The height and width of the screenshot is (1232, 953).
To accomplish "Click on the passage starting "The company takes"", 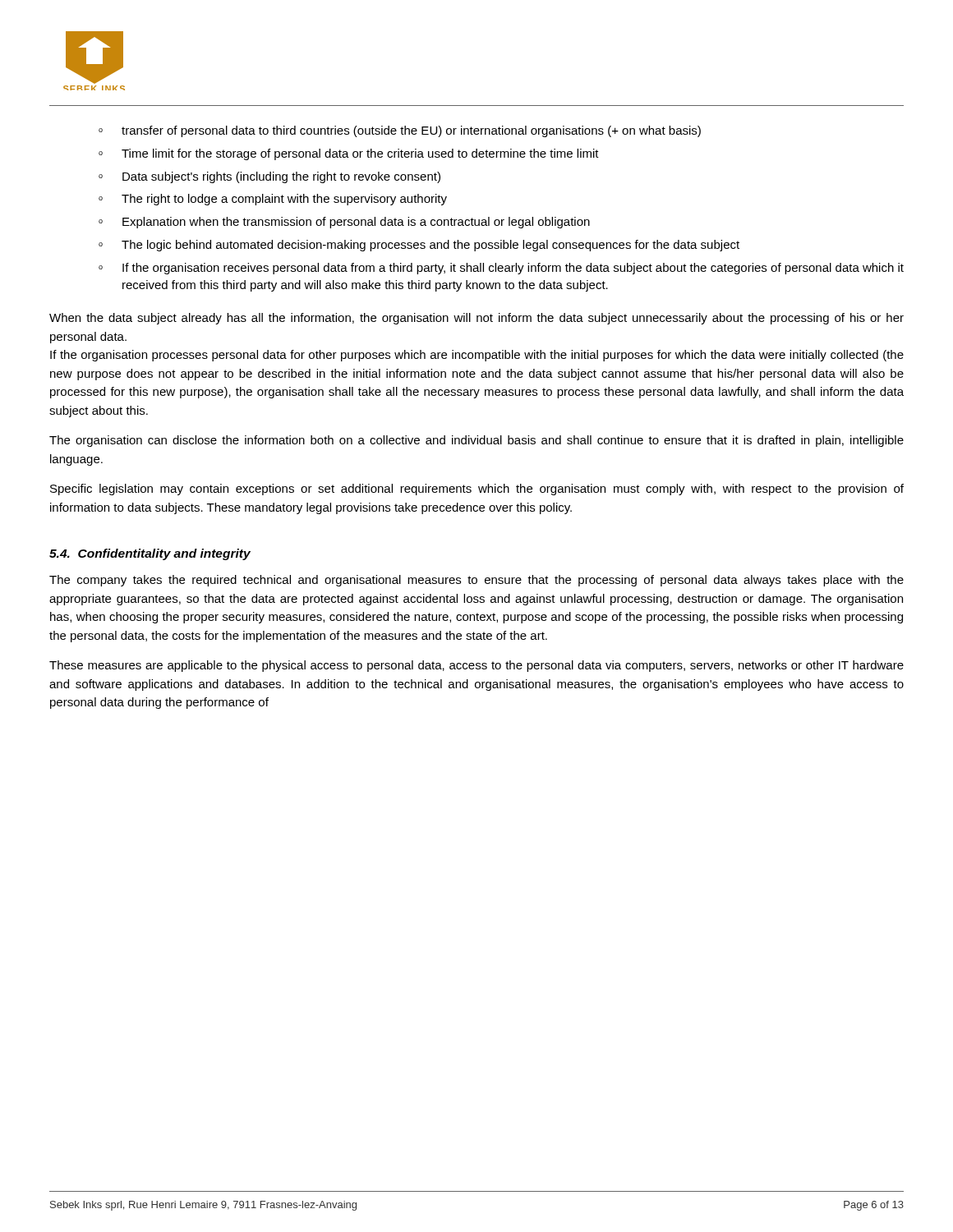I will tap(476, 607).
